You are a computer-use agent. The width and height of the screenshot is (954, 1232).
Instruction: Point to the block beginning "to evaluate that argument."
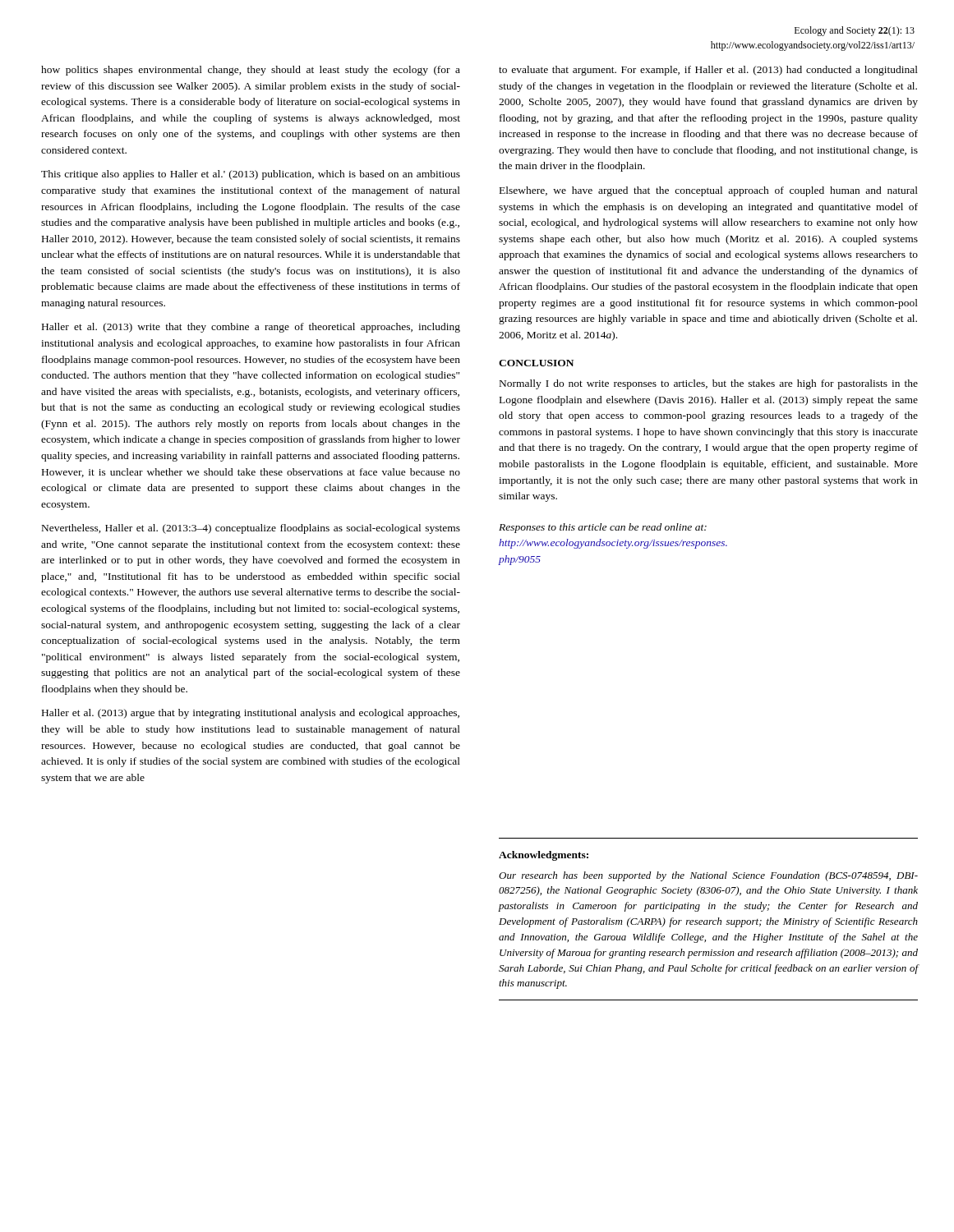tap(708, 118)
